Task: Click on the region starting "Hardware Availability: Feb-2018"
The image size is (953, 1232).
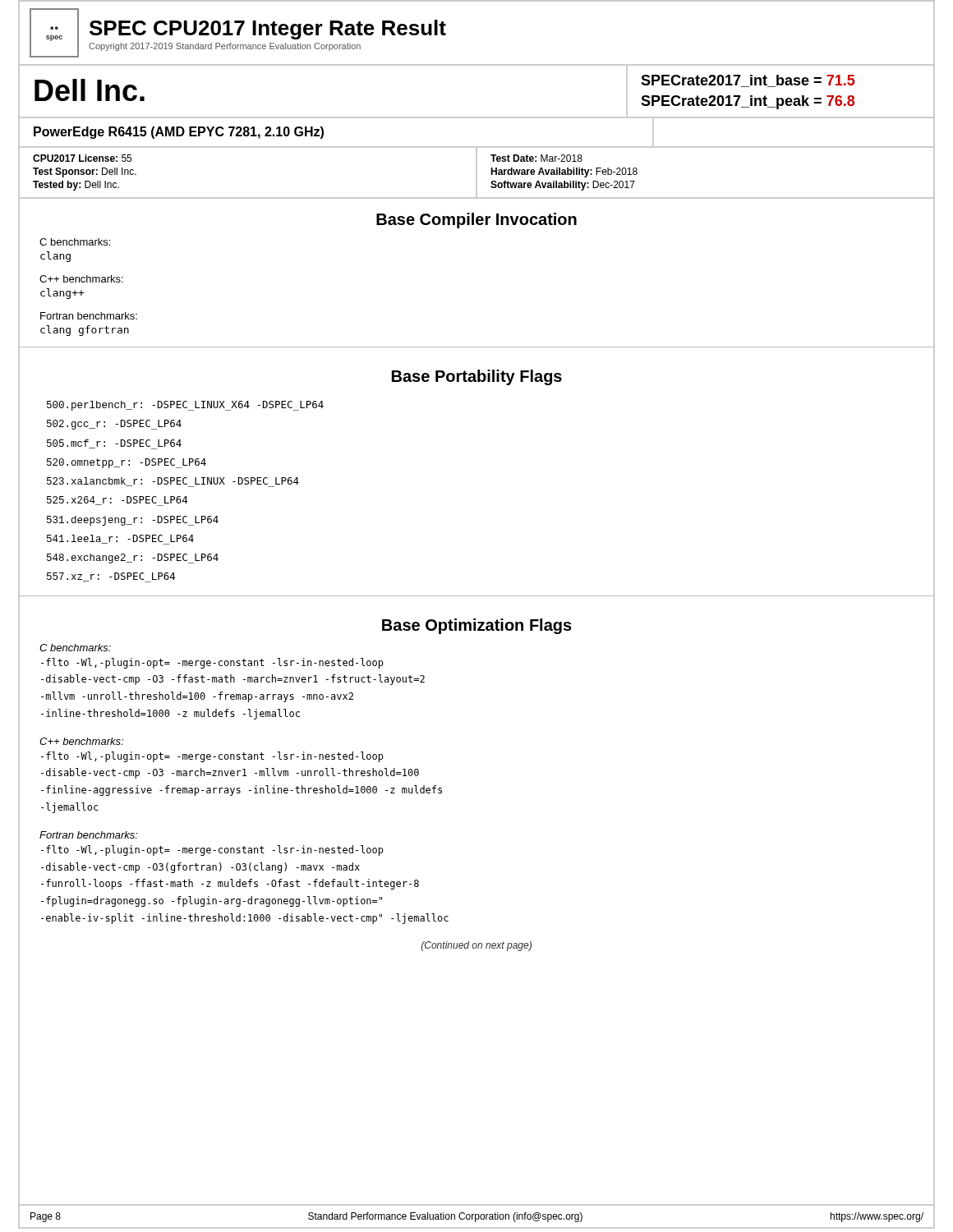Action: [x=564, y=172]
